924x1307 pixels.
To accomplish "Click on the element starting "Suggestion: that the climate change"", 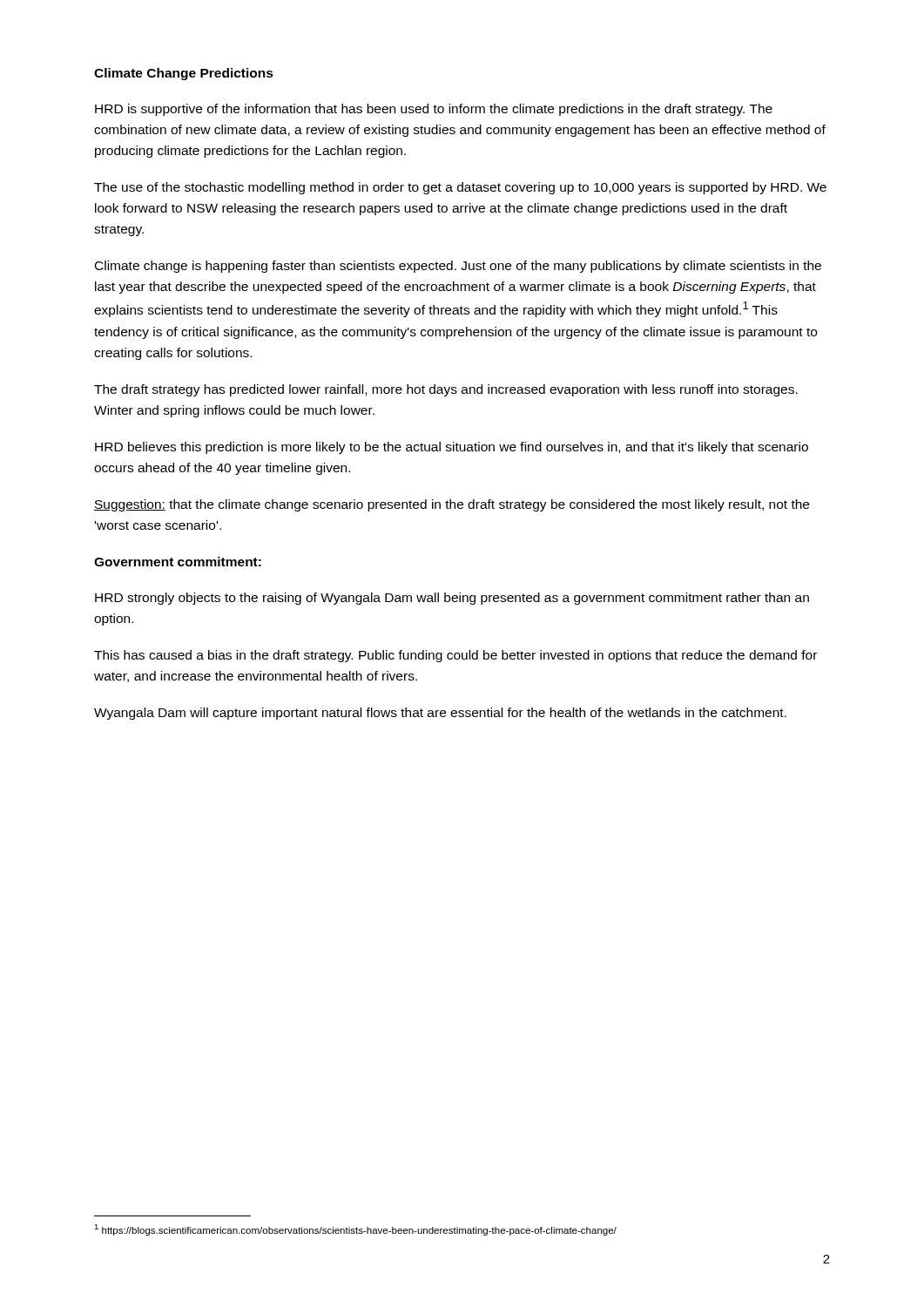I will 452,514.
